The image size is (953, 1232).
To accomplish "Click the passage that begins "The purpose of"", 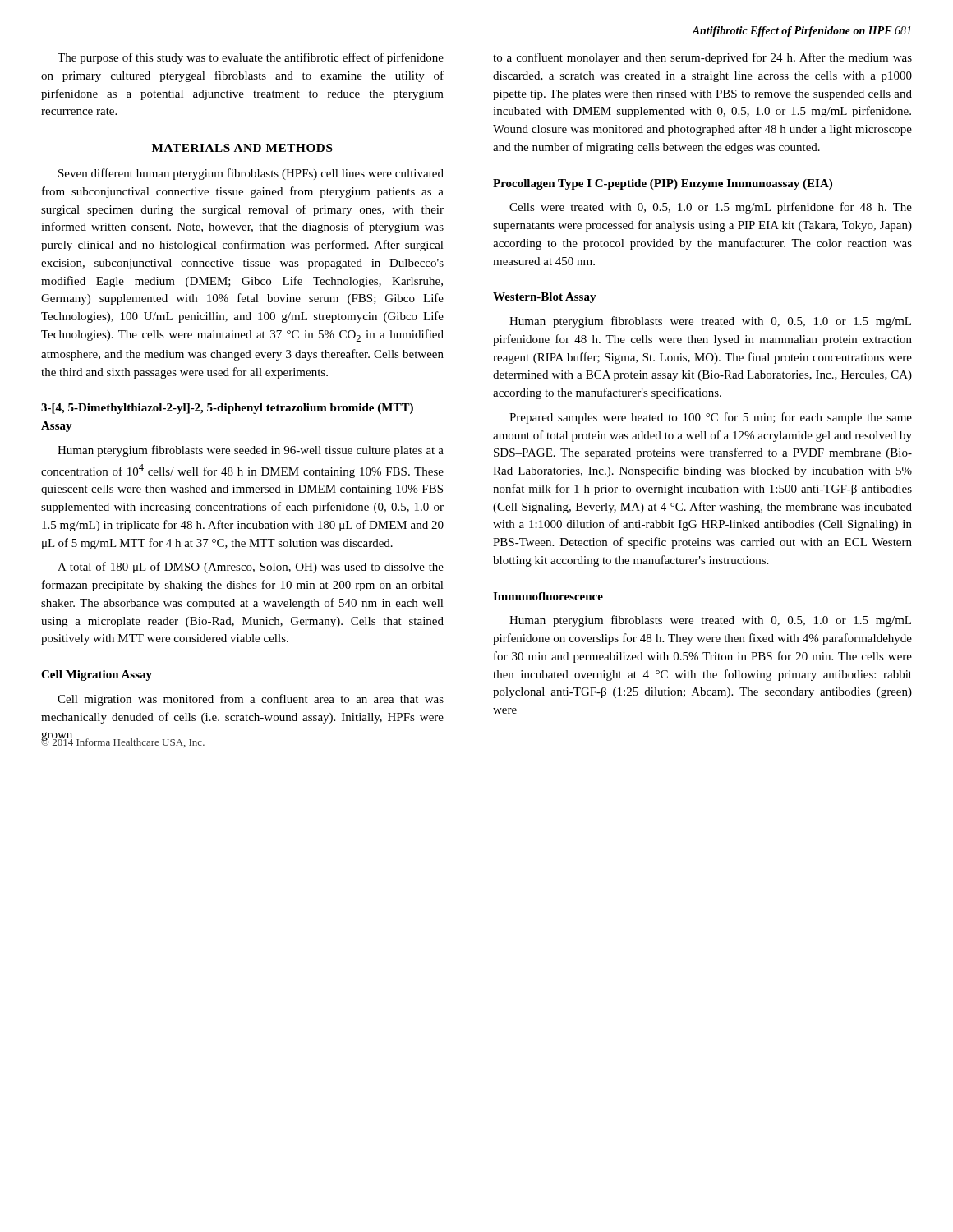I will 242,85.
